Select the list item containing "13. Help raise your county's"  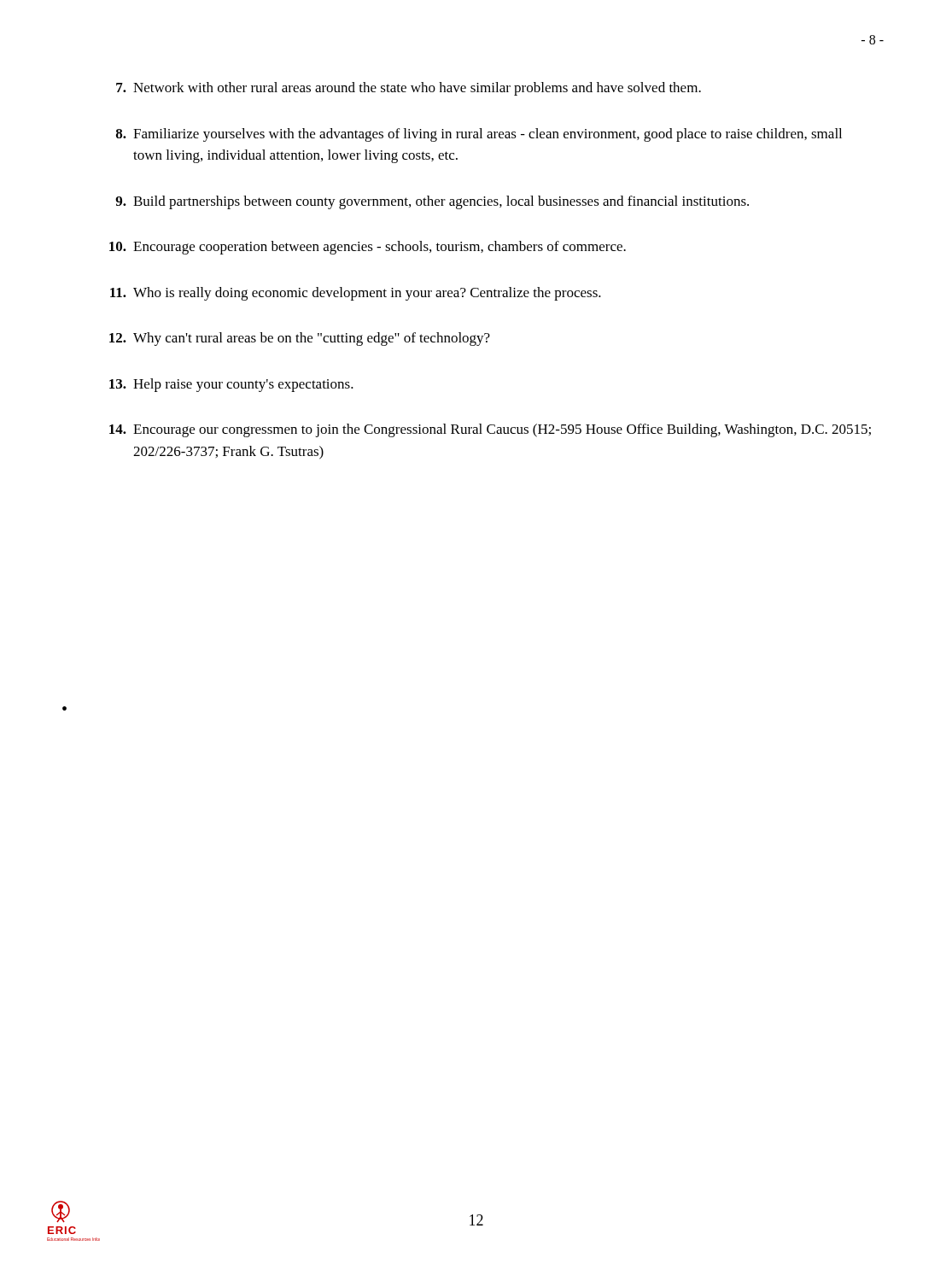coord(220,384)
